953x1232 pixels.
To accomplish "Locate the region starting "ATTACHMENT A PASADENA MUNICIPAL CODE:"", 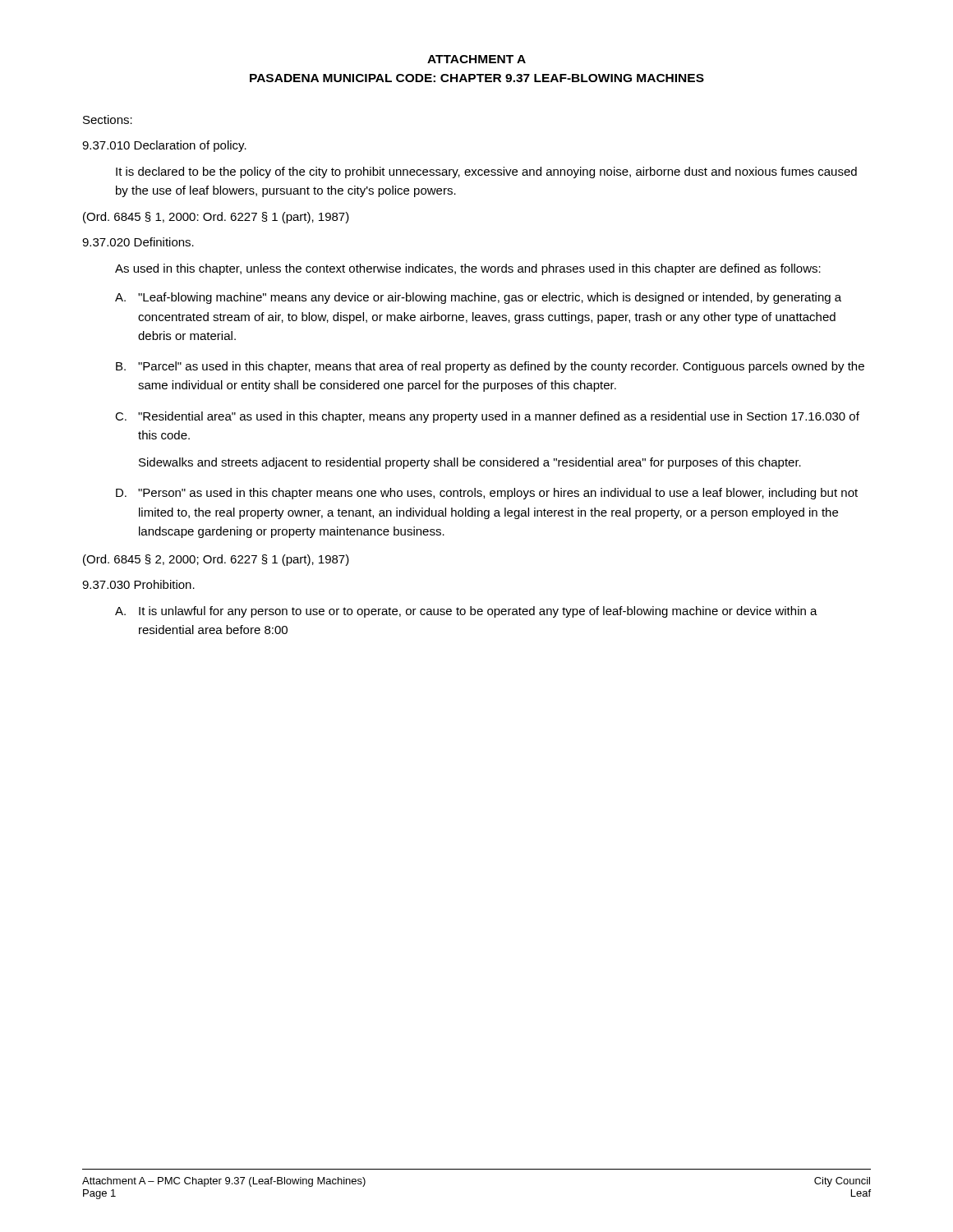I will point(476,68).
